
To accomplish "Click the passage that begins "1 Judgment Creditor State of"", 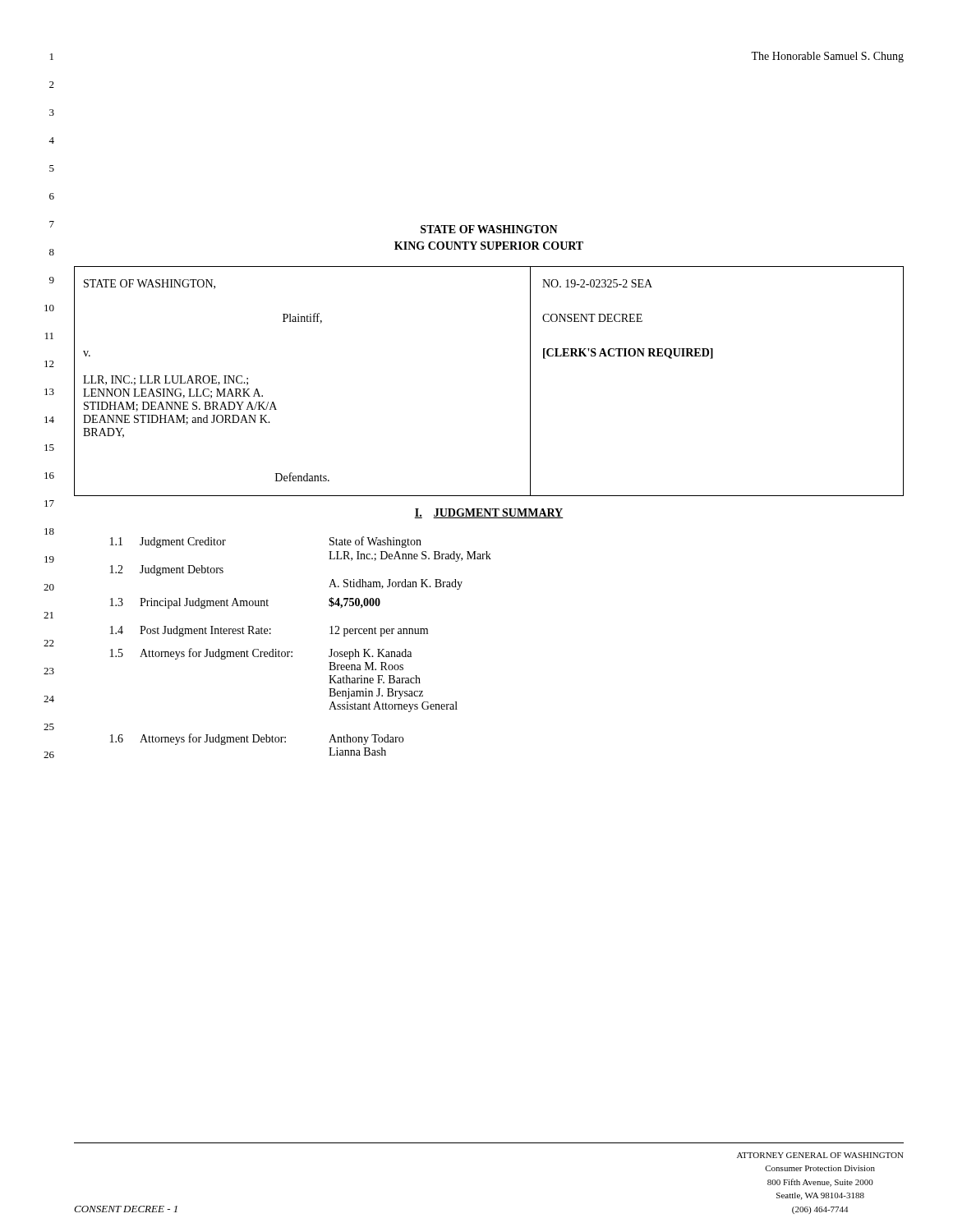I will coord(489,541).
